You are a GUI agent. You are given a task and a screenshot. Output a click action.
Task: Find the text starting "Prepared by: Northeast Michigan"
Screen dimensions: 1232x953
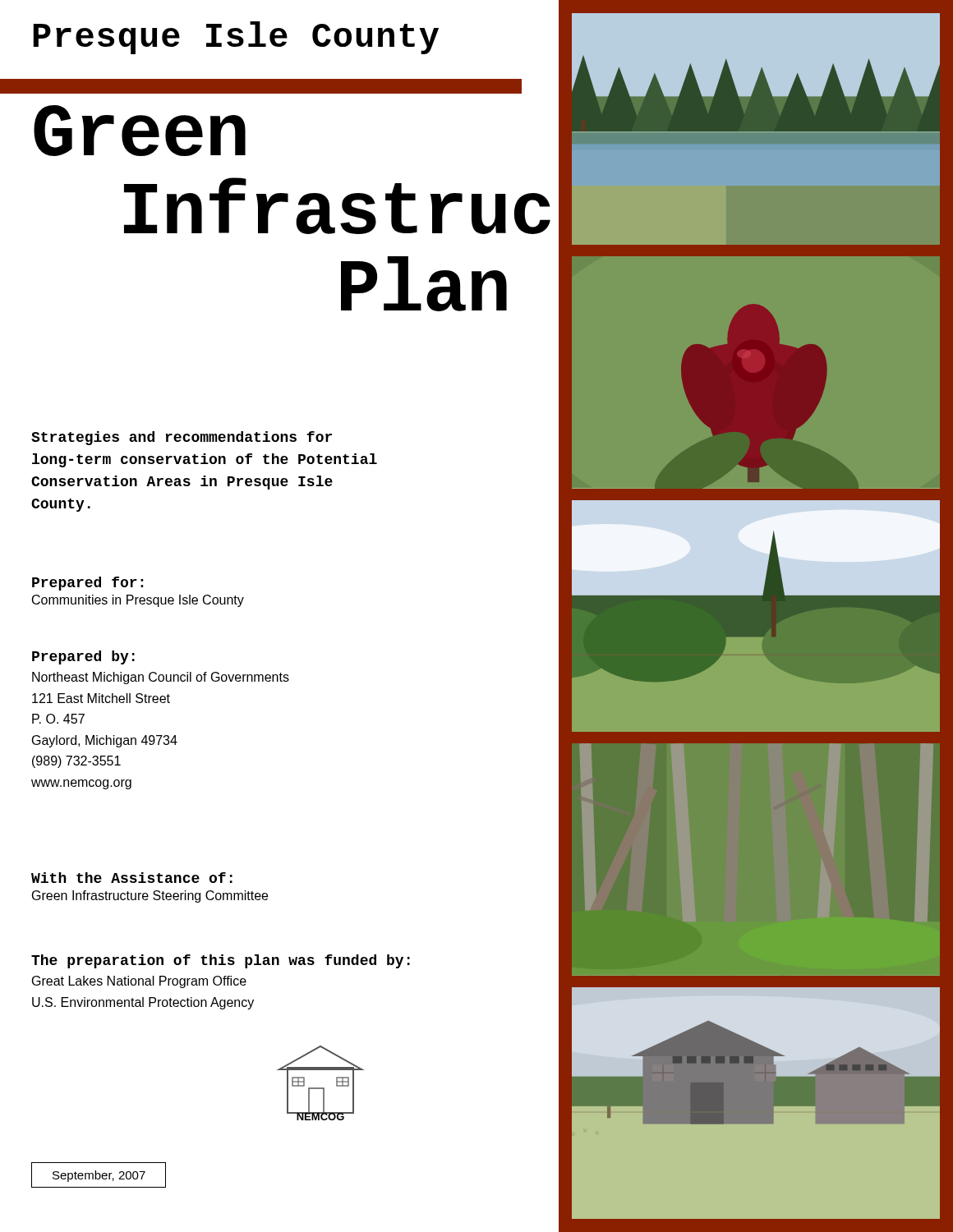(x=83, y=657)
